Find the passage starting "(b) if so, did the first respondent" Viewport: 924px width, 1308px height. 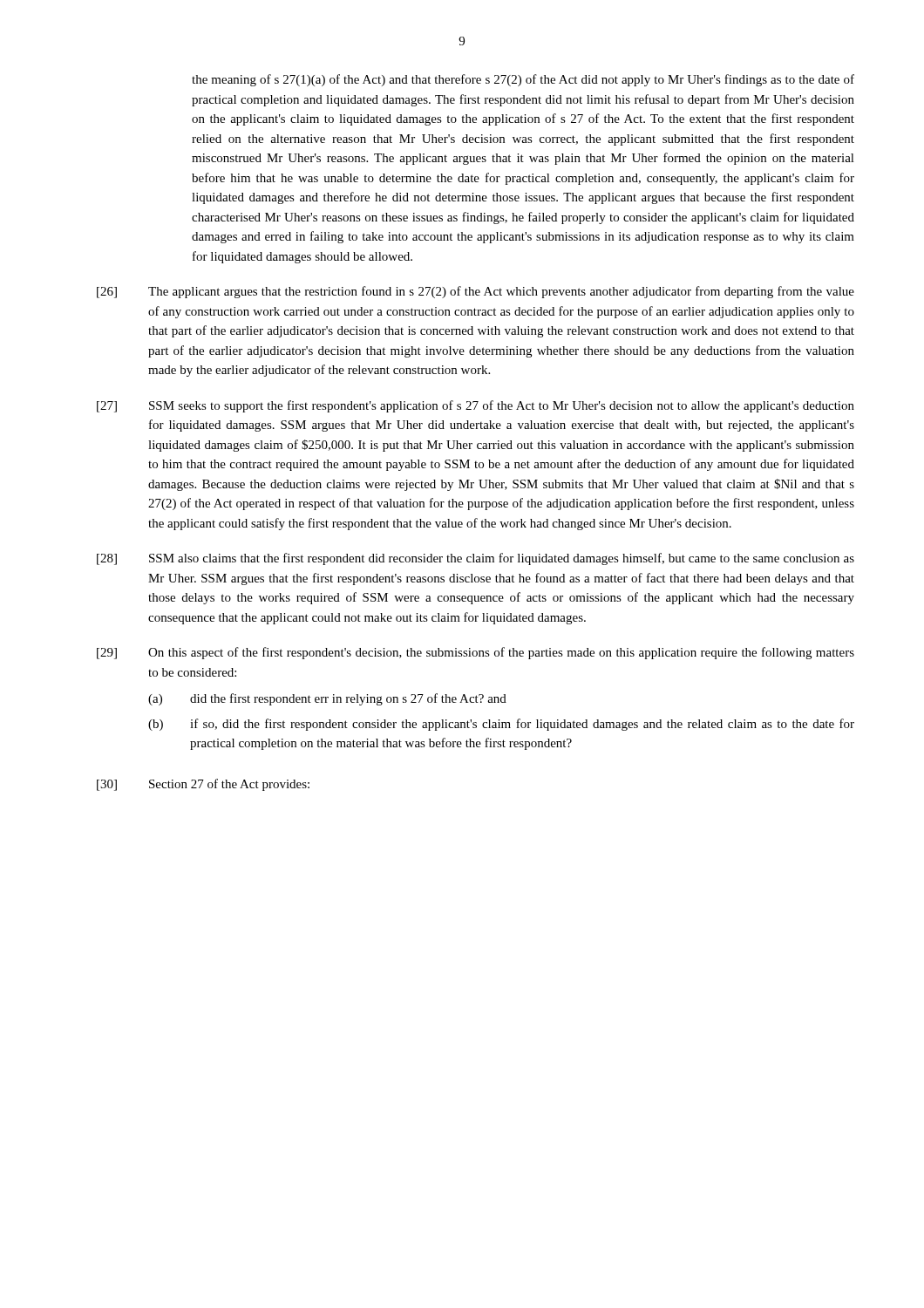tap(501, 733)
